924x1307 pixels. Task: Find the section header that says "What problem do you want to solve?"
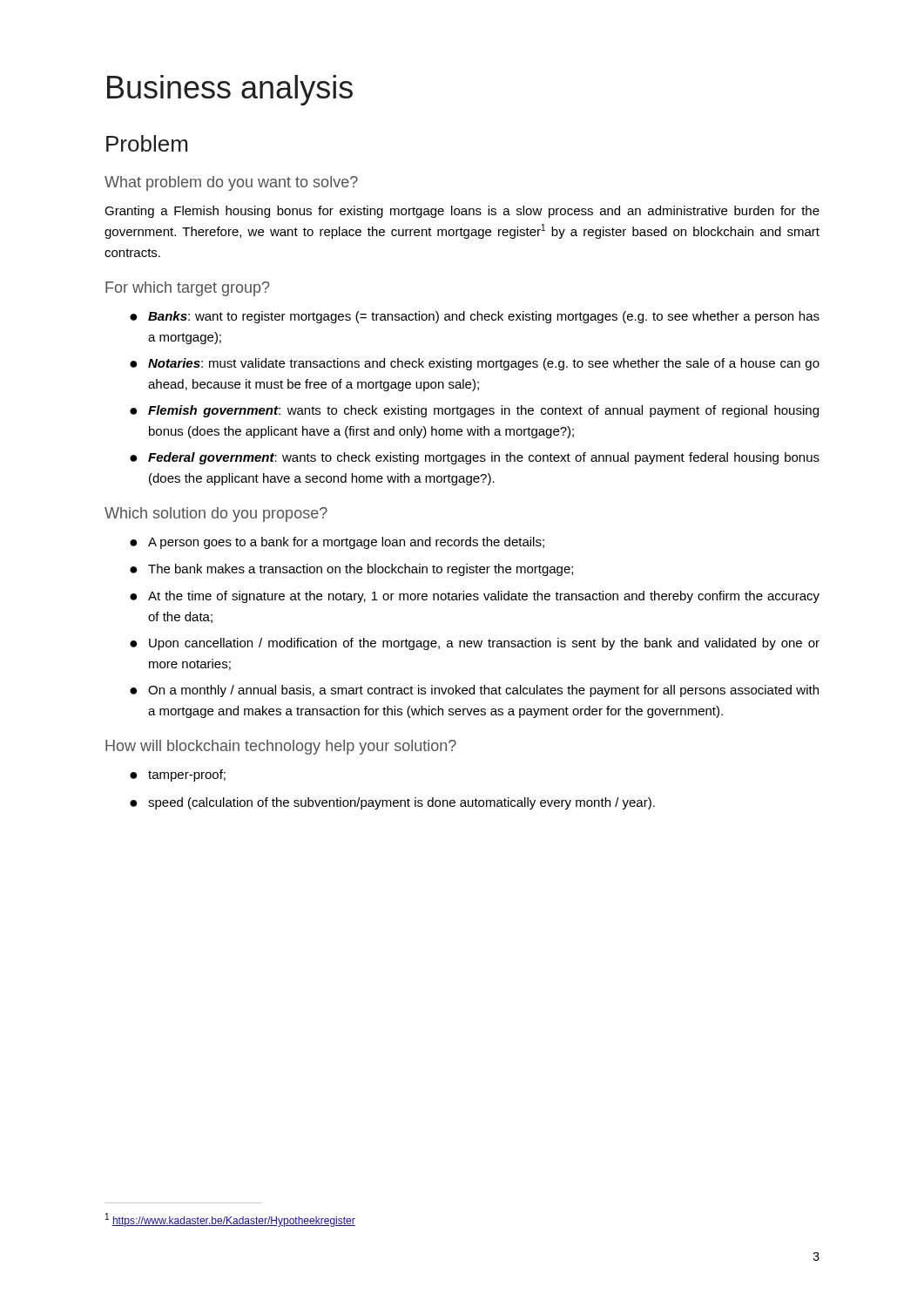point(231,183)
